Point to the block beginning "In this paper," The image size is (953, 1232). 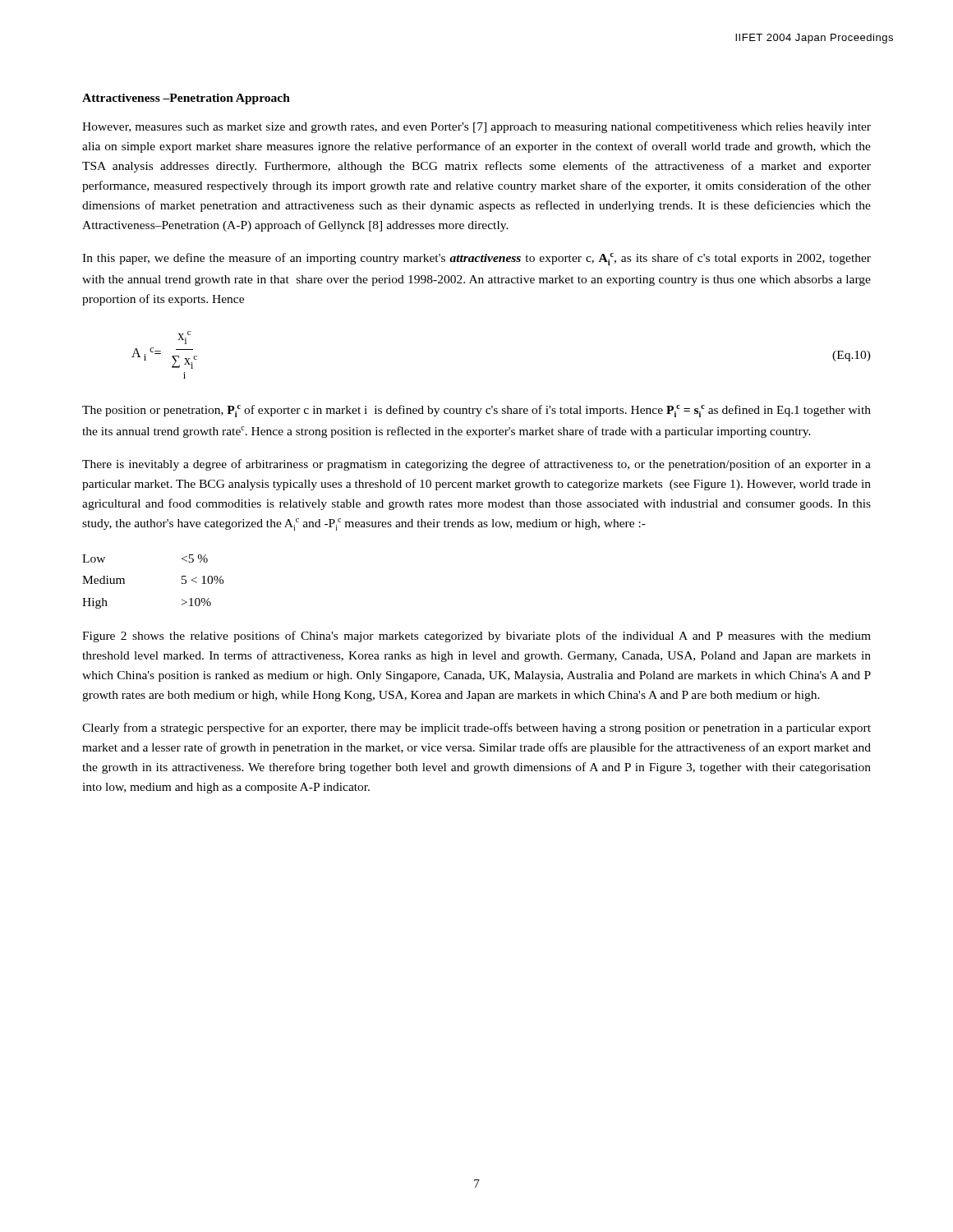pyautogui.click(x=476, y=278)
